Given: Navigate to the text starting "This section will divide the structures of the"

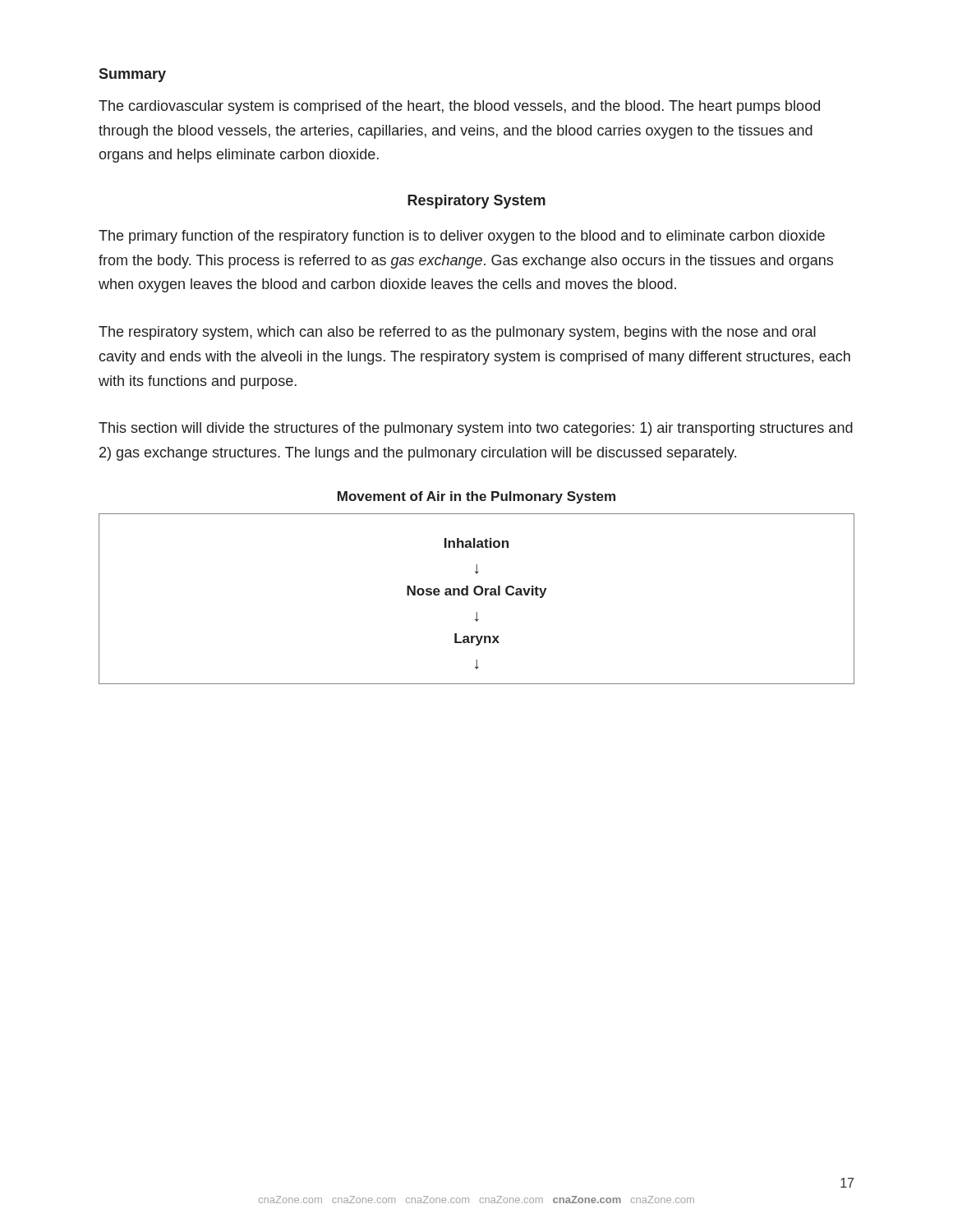Looking at the screenshot, I should 476,440.
